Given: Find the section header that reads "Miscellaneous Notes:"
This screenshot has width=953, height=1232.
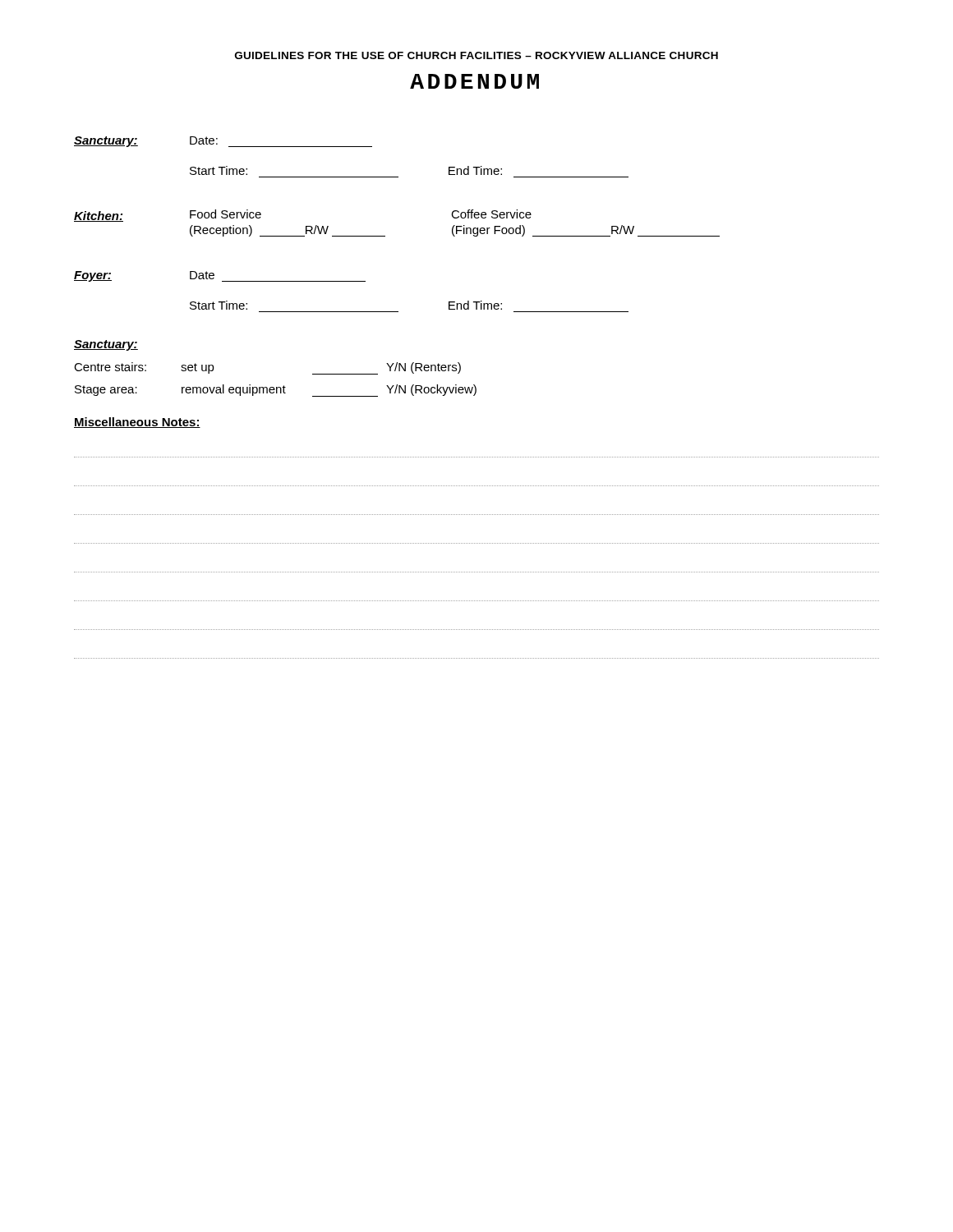Looking at the screenshot, I should tap(137, 422).
